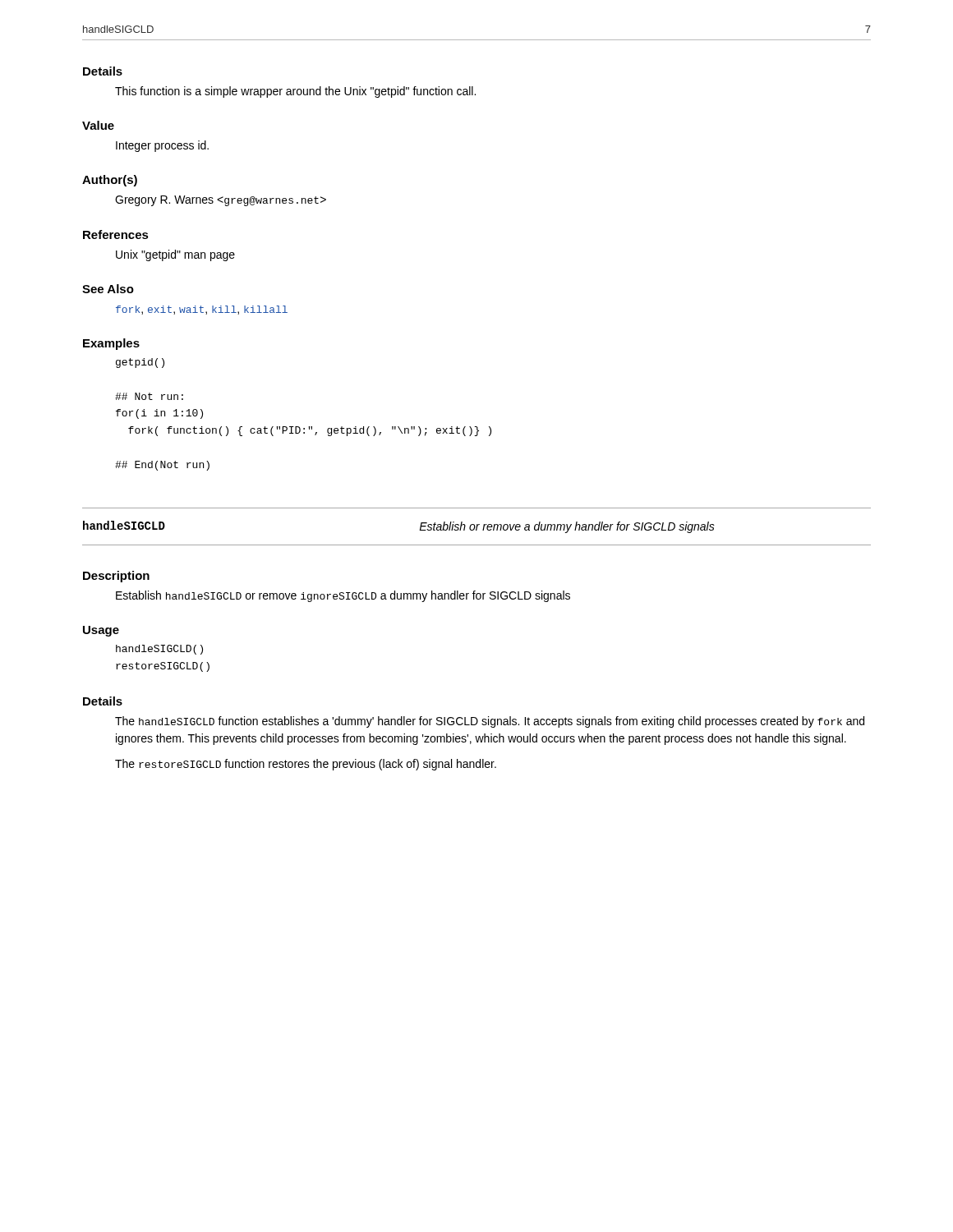Image resolution: width=953 pixels, height=1232 pixels.
Task: Navigate to the element starting "handleSIGCLD Establish or"
Action: pyautogui.click(x=476, y=526)
